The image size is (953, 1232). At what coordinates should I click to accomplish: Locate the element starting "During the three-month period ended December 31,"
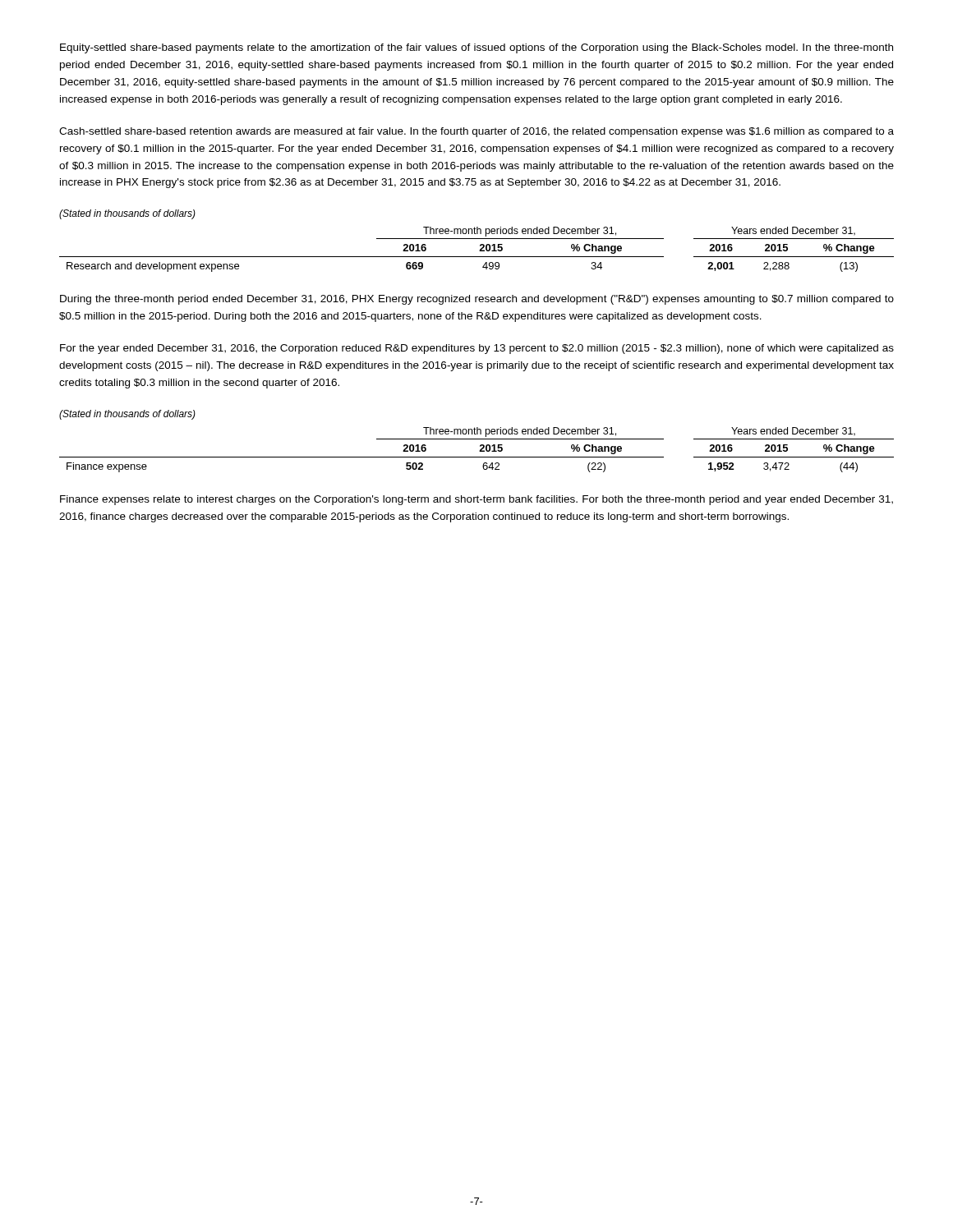point(476,307)
